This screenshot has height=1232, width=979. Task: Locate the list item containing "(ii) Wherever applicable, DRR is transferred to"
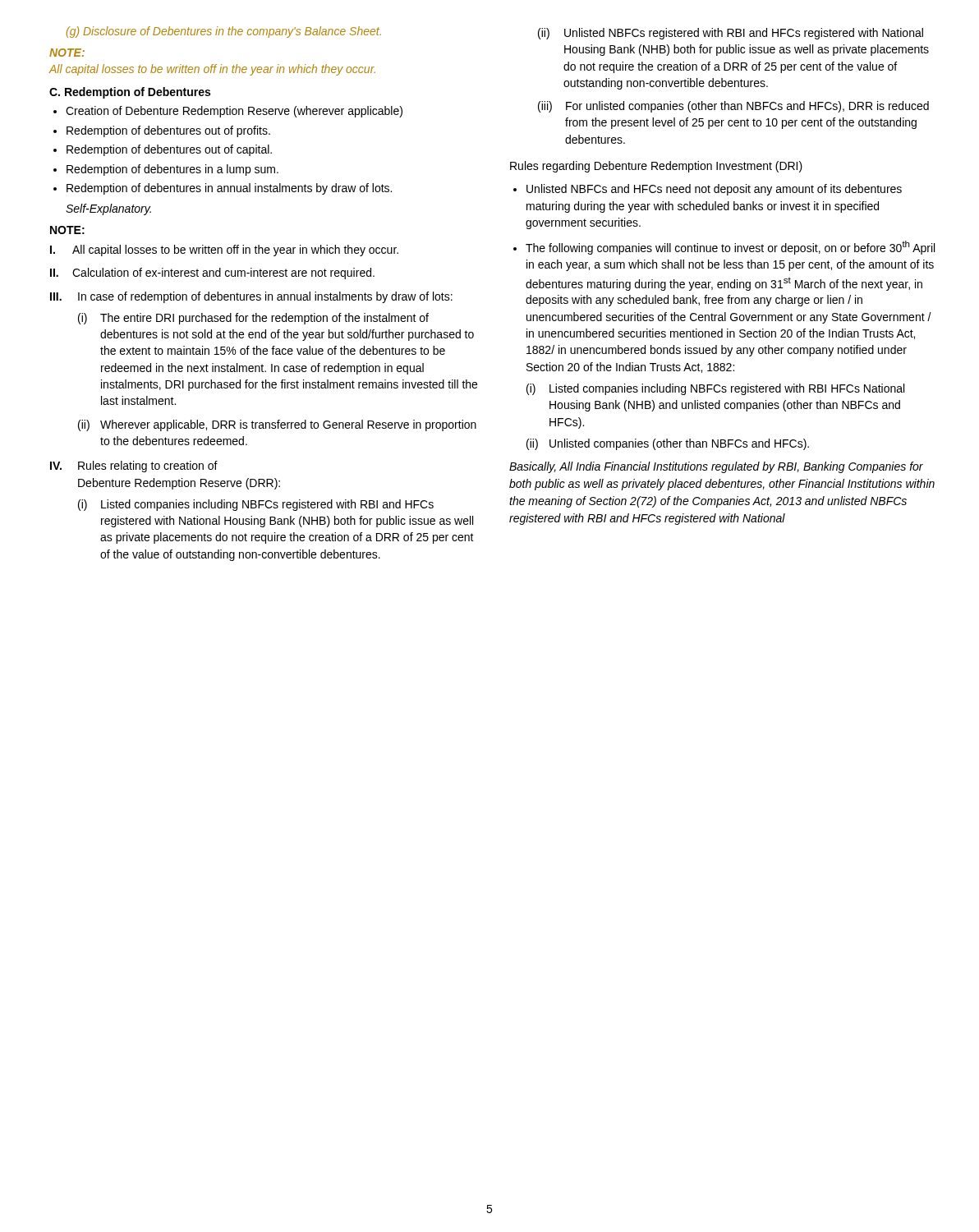click(281, 433)
